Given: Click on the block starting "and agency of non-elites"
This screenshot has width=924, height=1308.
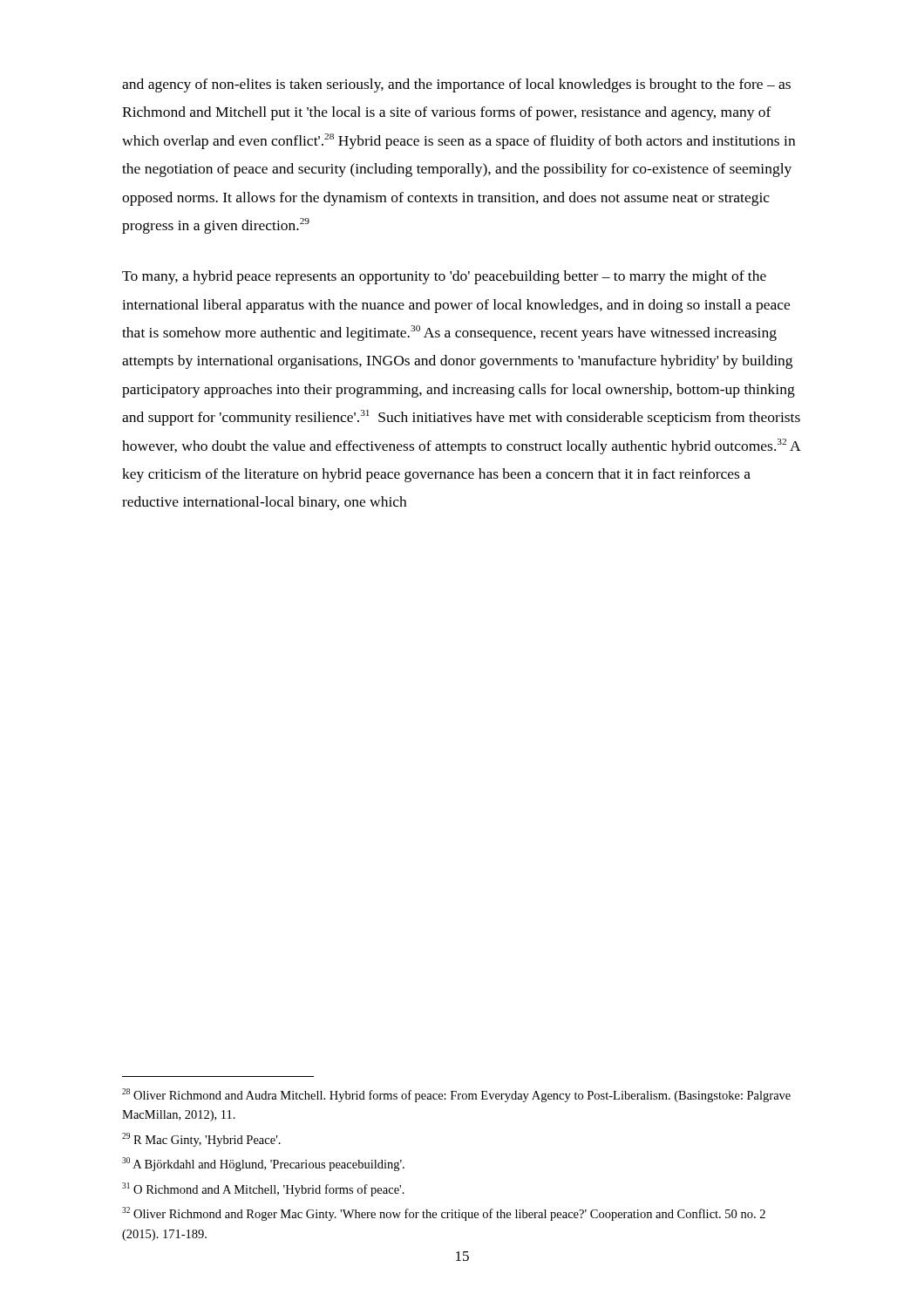Looking at the screenshot, I should 462,154.
